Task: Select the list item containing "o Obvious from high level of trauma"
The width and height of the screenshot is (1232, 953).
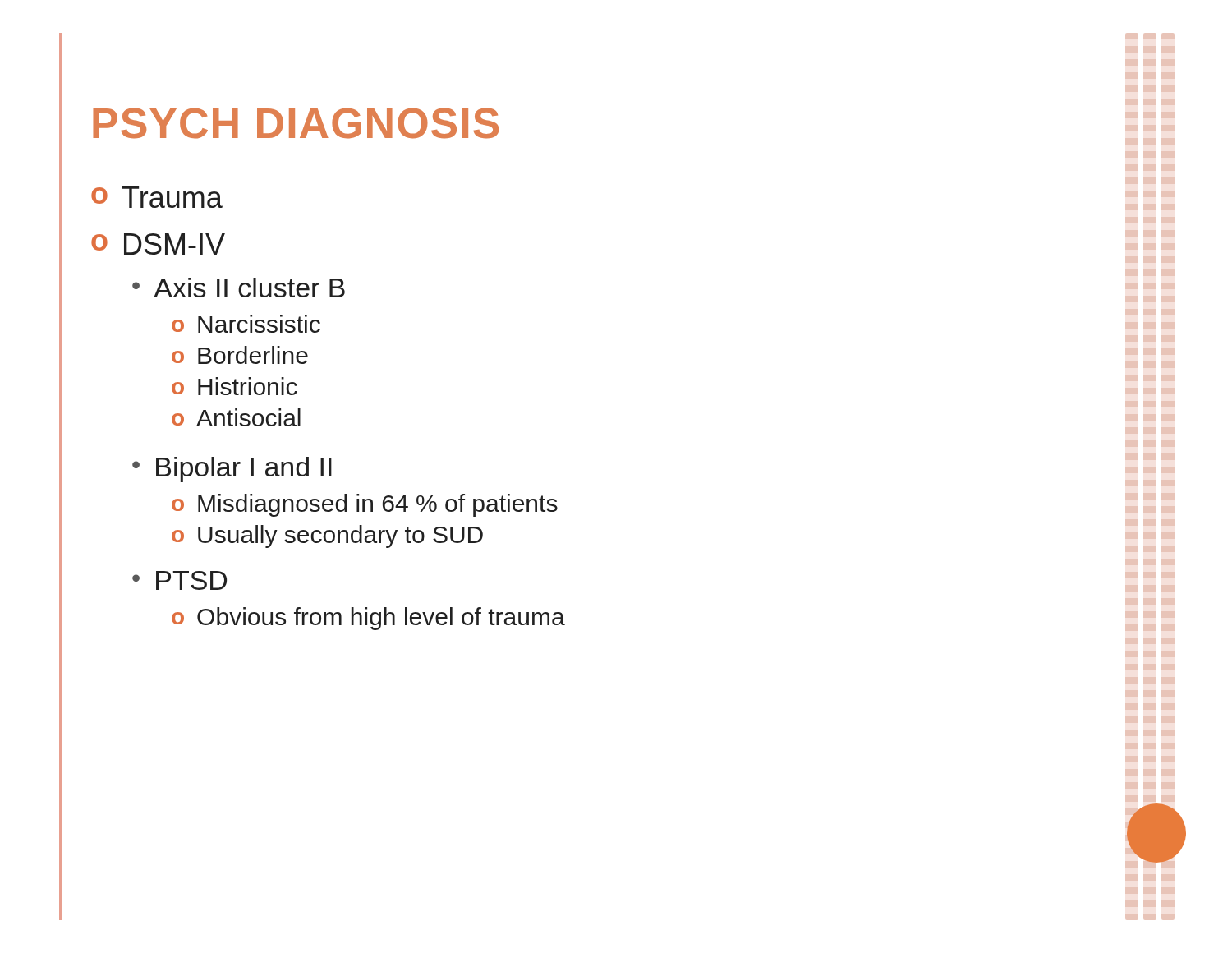Action: [x=368, y=617]
